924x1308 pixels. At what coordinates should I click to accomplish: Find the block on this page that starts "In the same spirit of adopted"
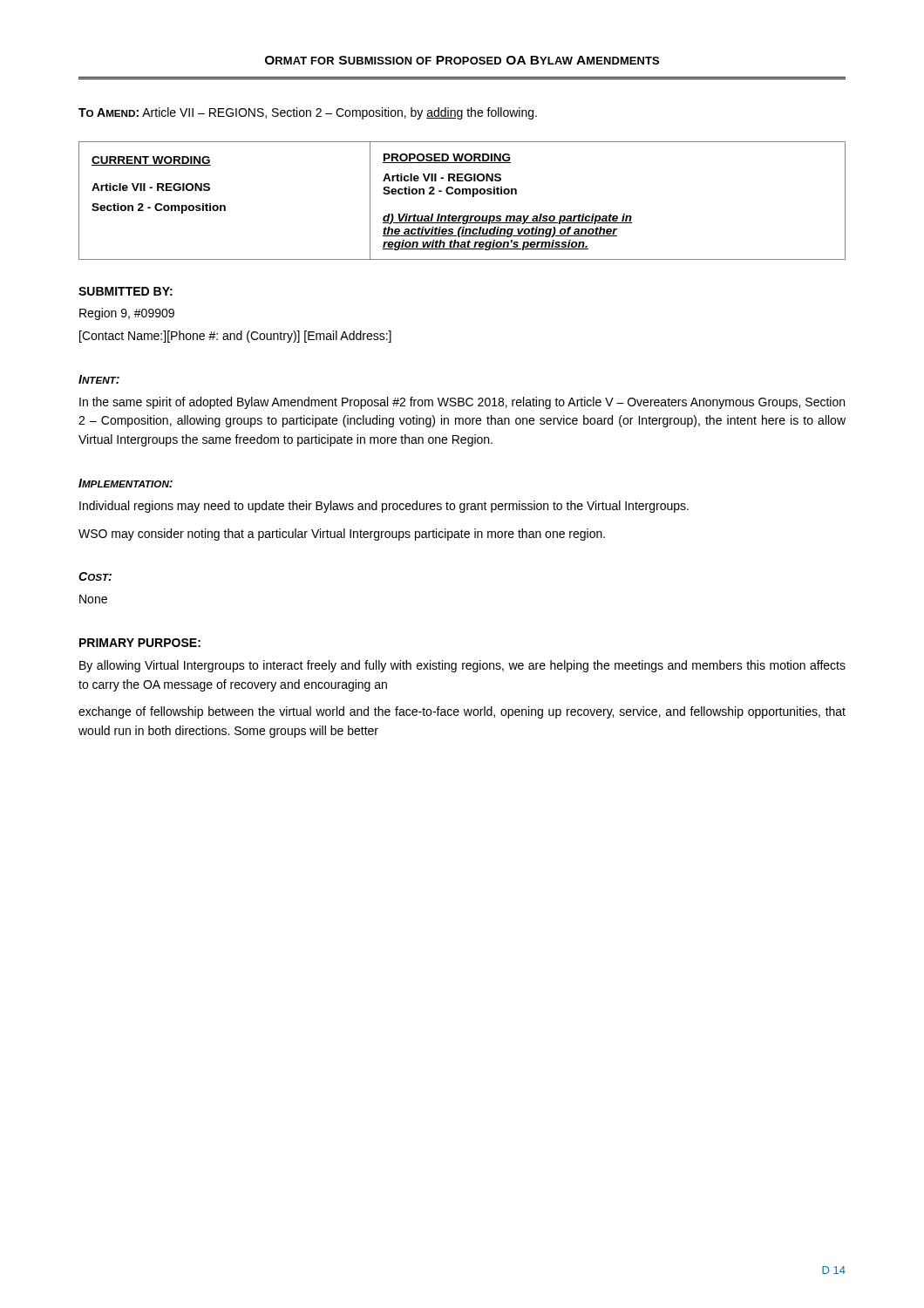tap(462, 421)
